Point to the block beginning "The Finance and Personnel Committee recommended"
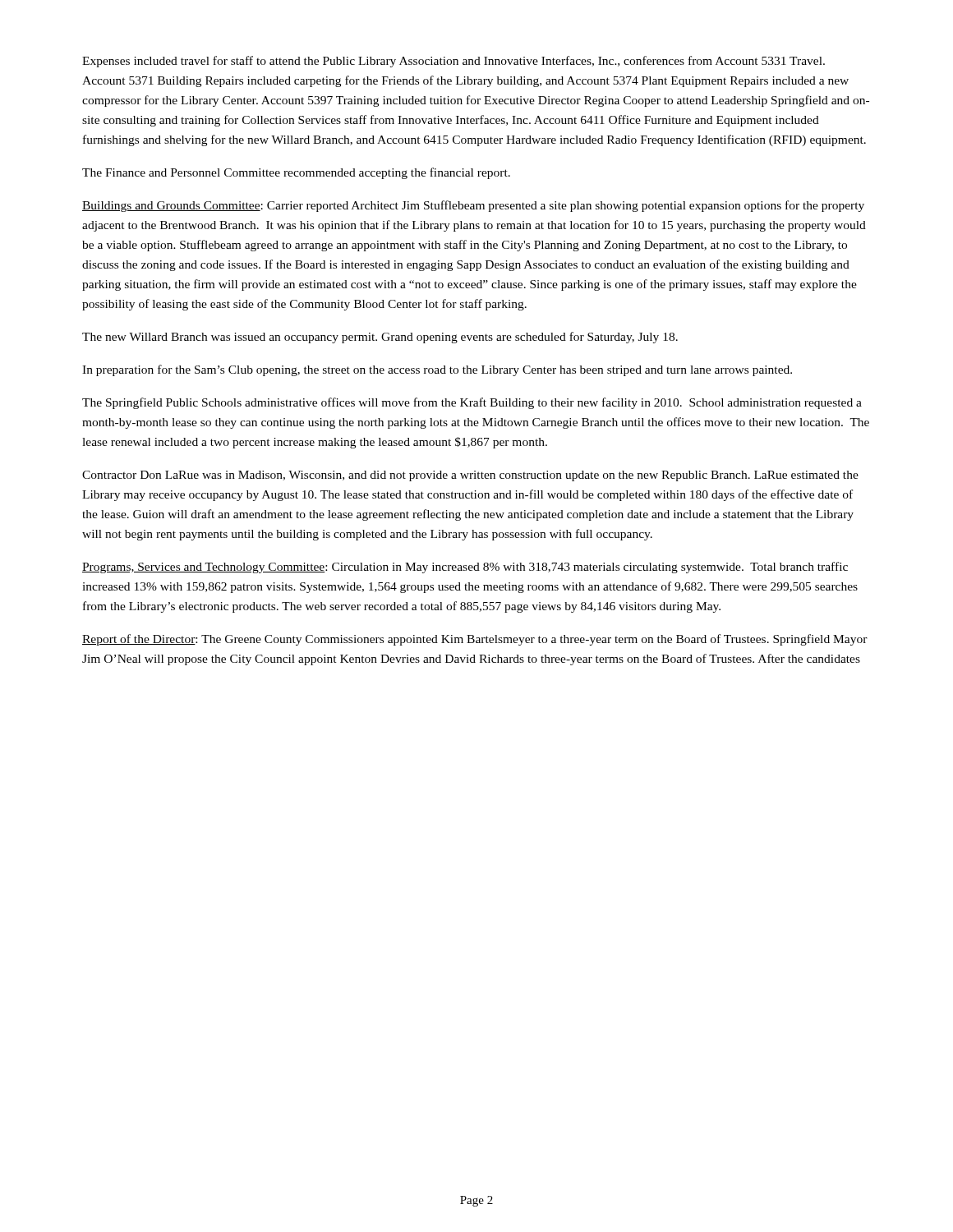The height and width of the screenshot is (1232, 953). click(296, 172)
